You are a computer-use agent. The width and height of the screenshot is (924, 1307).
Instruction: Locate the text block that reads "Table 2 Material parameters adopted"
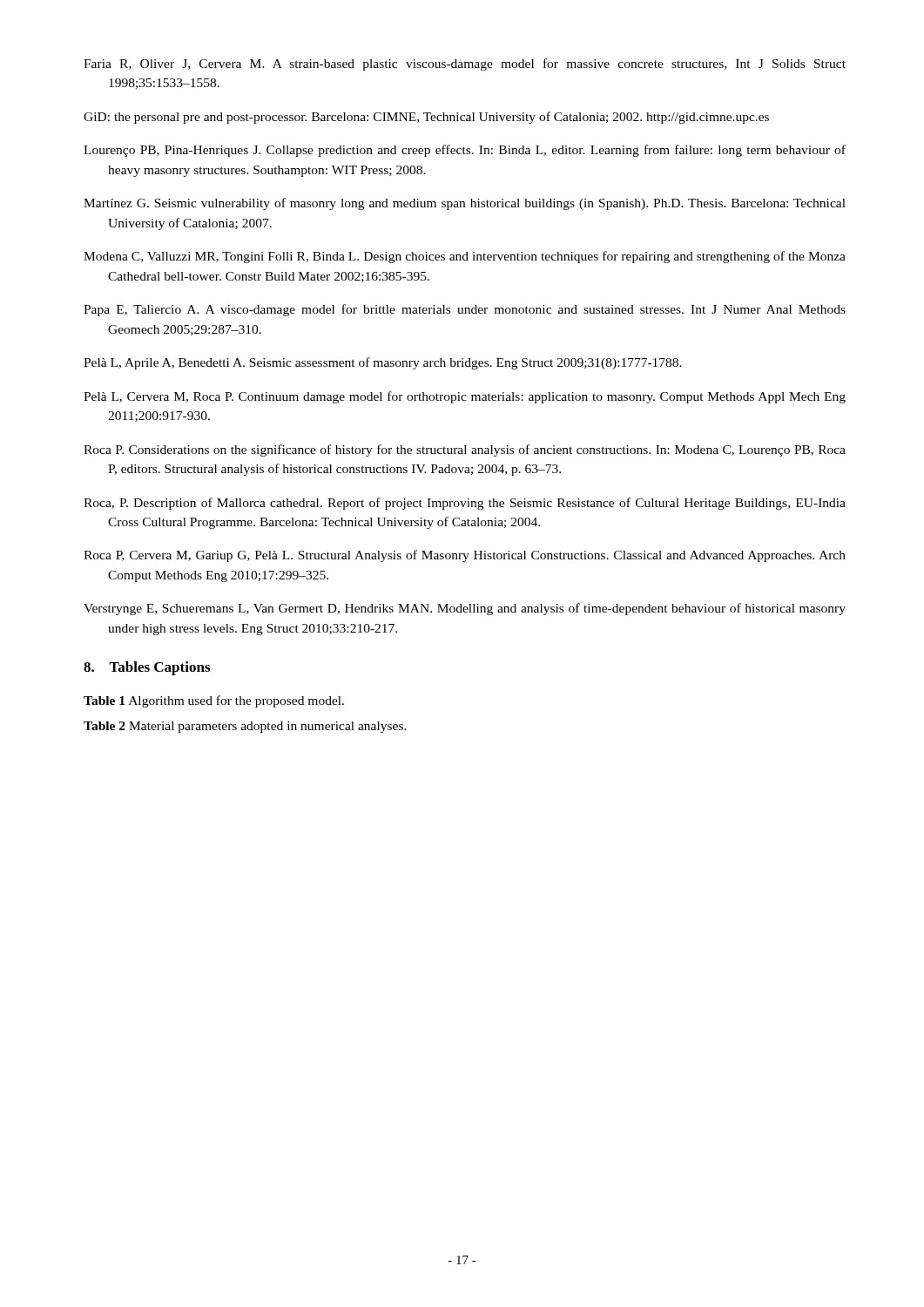pyautogui.click(x=245, y=726)
